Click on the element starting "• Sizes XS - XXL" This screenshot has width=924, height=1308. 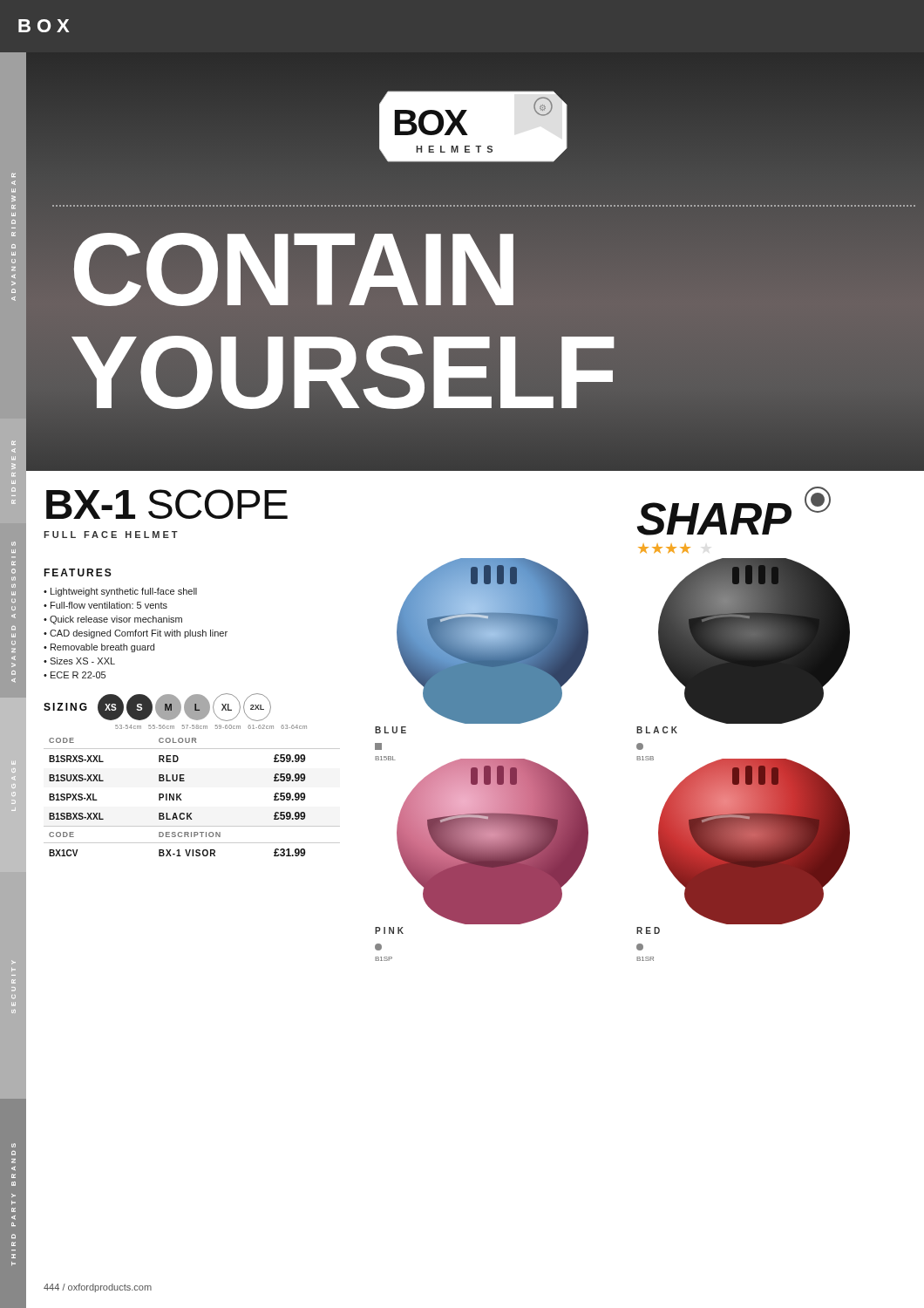coord(79,661)
